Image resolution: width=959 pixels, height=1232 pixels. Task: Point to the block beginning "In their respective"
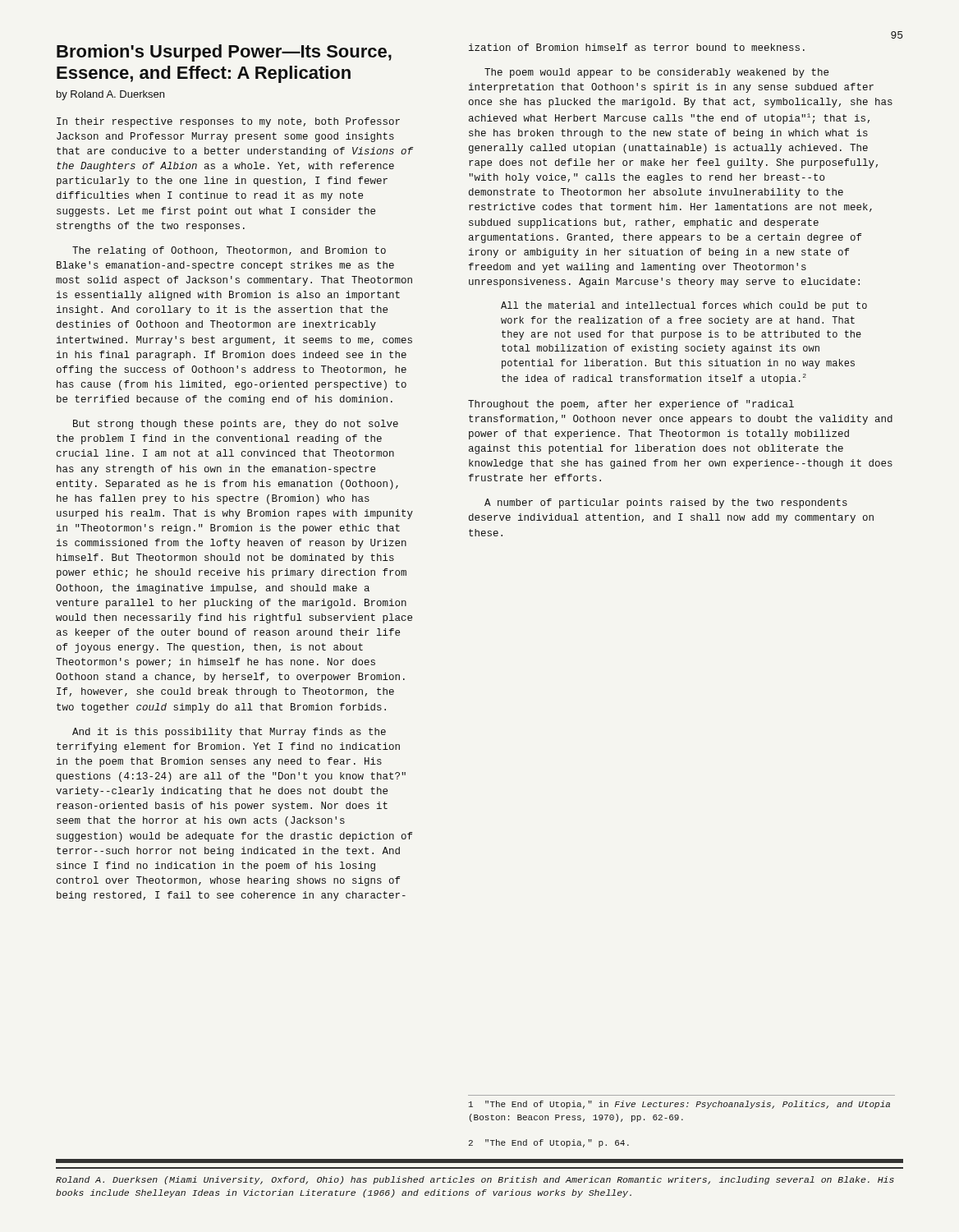[x=236, y=174]
